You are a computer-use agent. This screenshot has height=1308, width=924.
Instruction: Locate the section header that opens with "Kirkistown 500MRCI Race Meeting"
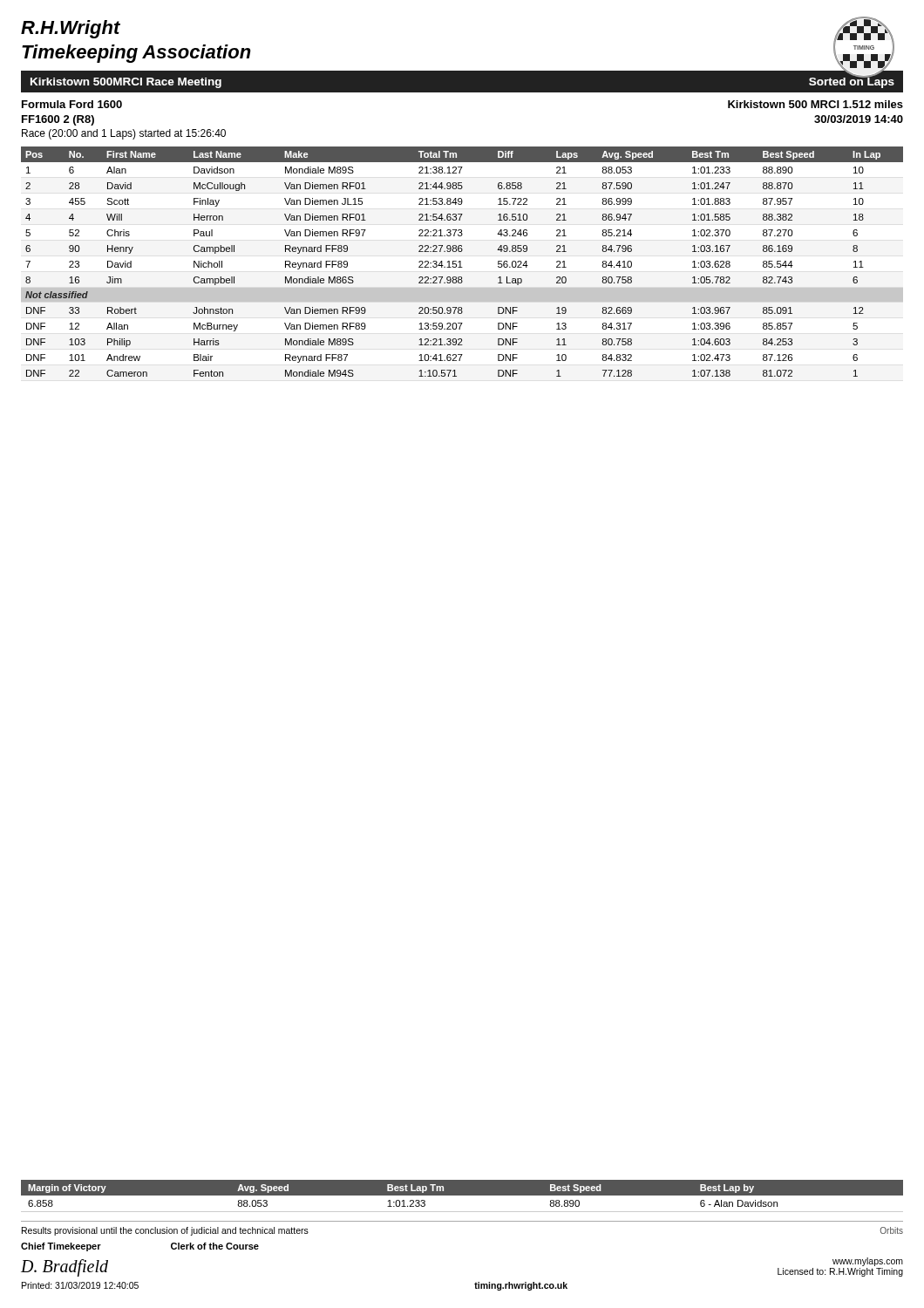(x=462, y=81)
